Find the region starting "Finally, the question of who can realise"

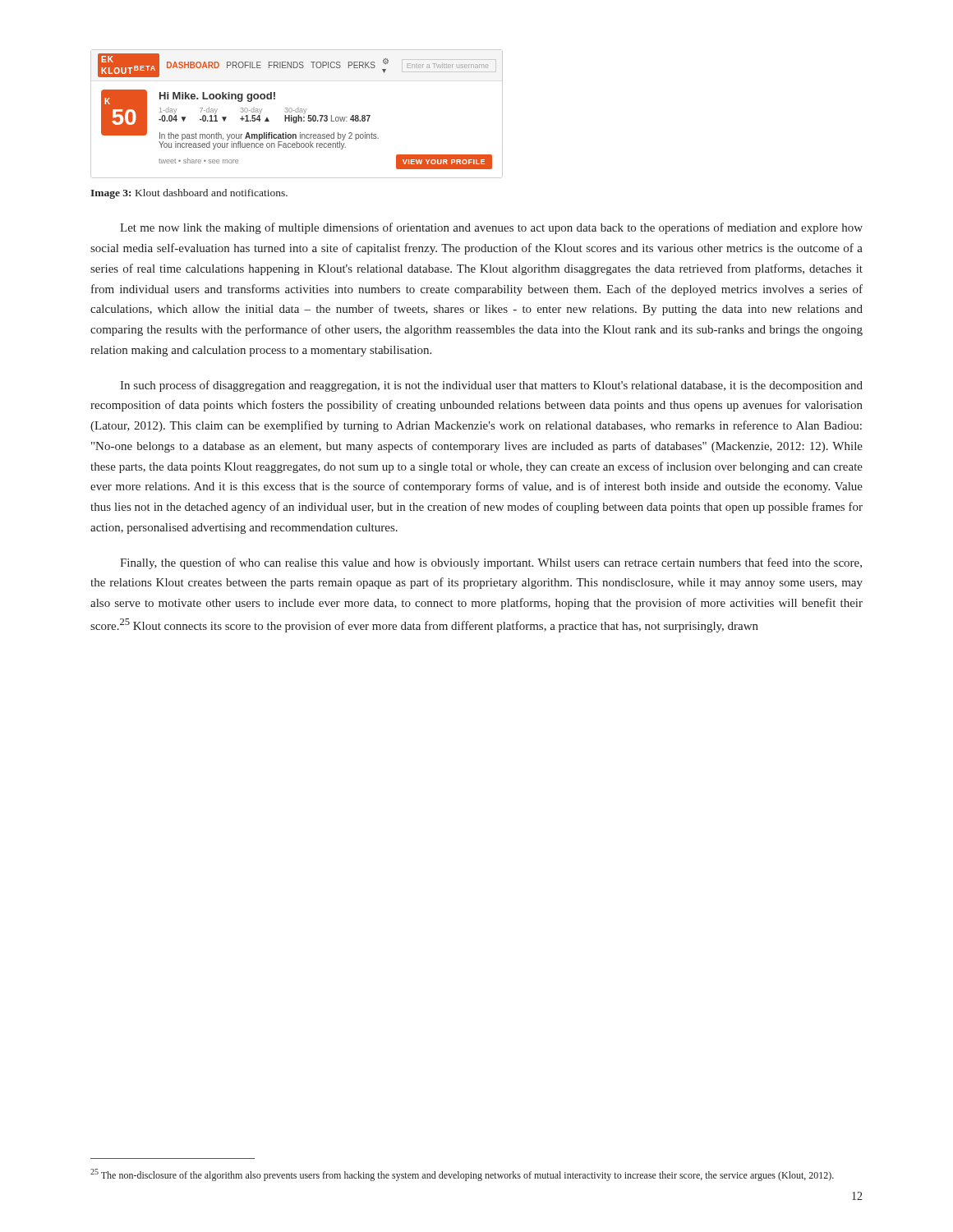(476, 594)
